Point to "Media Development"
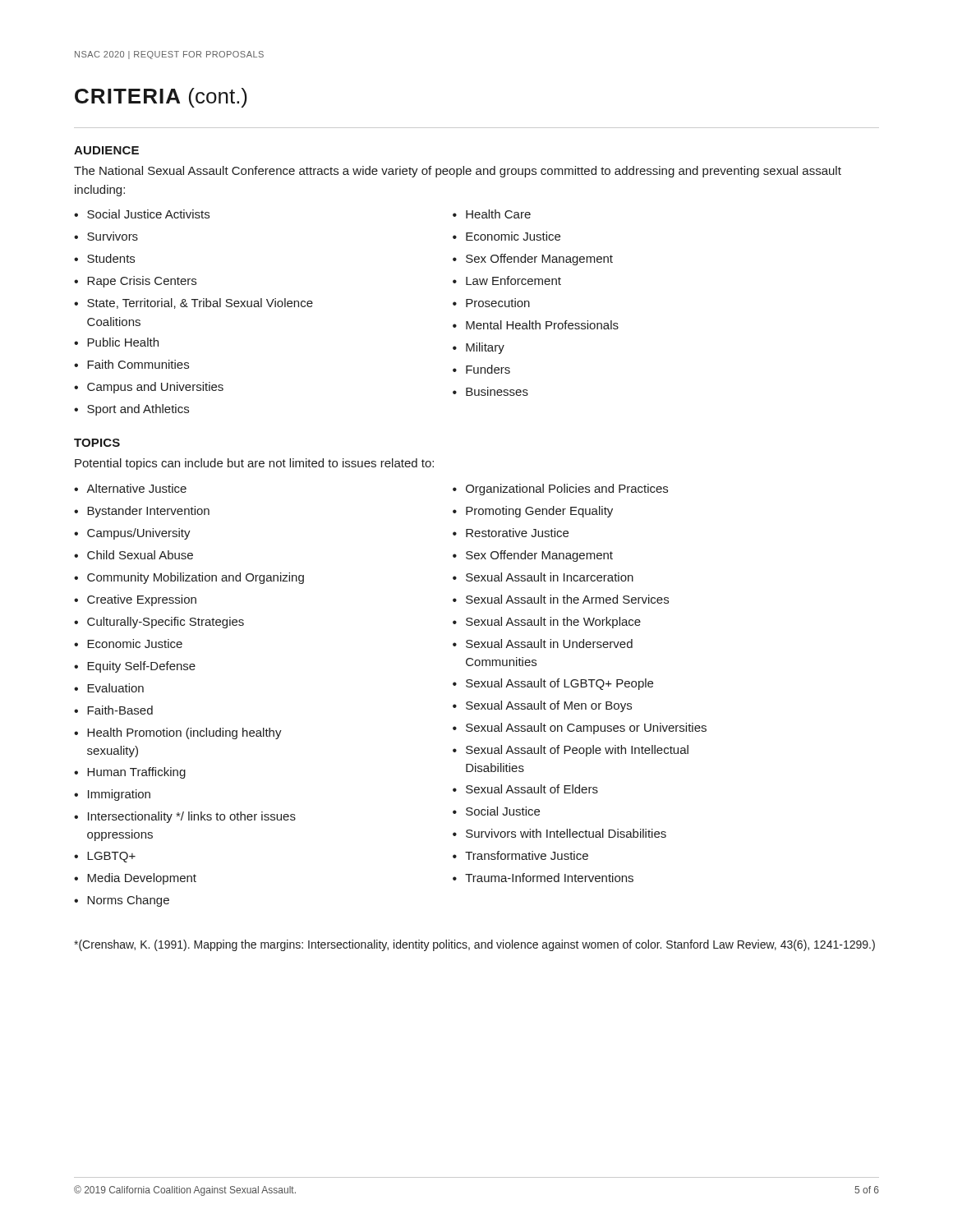 pyautogui.click(x=142, y=877)
